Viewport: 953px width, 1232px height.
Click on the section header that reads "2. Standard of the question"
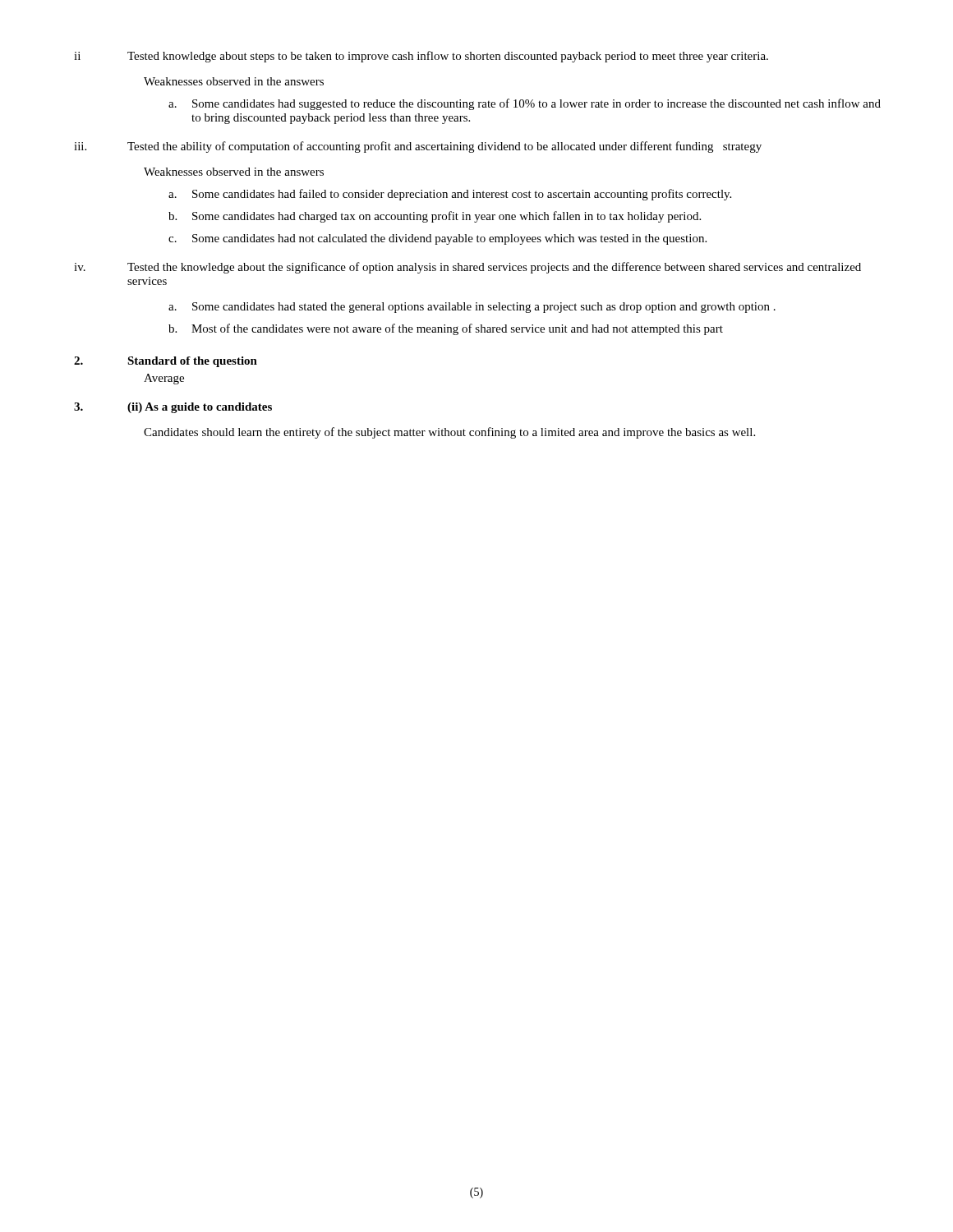(166, 362)
